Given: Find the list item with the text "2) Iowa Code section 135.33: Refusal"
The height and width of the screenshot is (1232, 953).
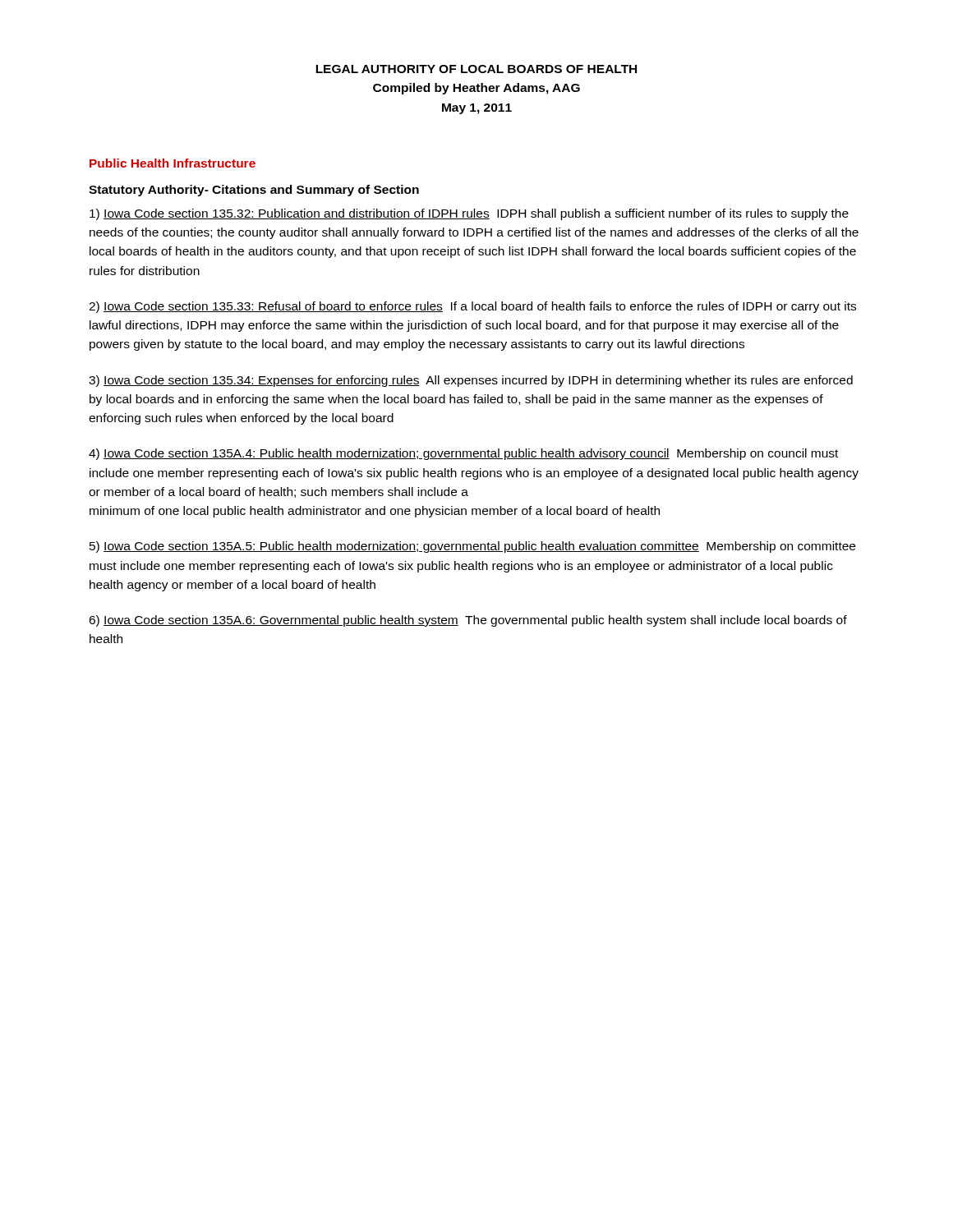Looking at the screenshot, I should click(x=473, y=325).
